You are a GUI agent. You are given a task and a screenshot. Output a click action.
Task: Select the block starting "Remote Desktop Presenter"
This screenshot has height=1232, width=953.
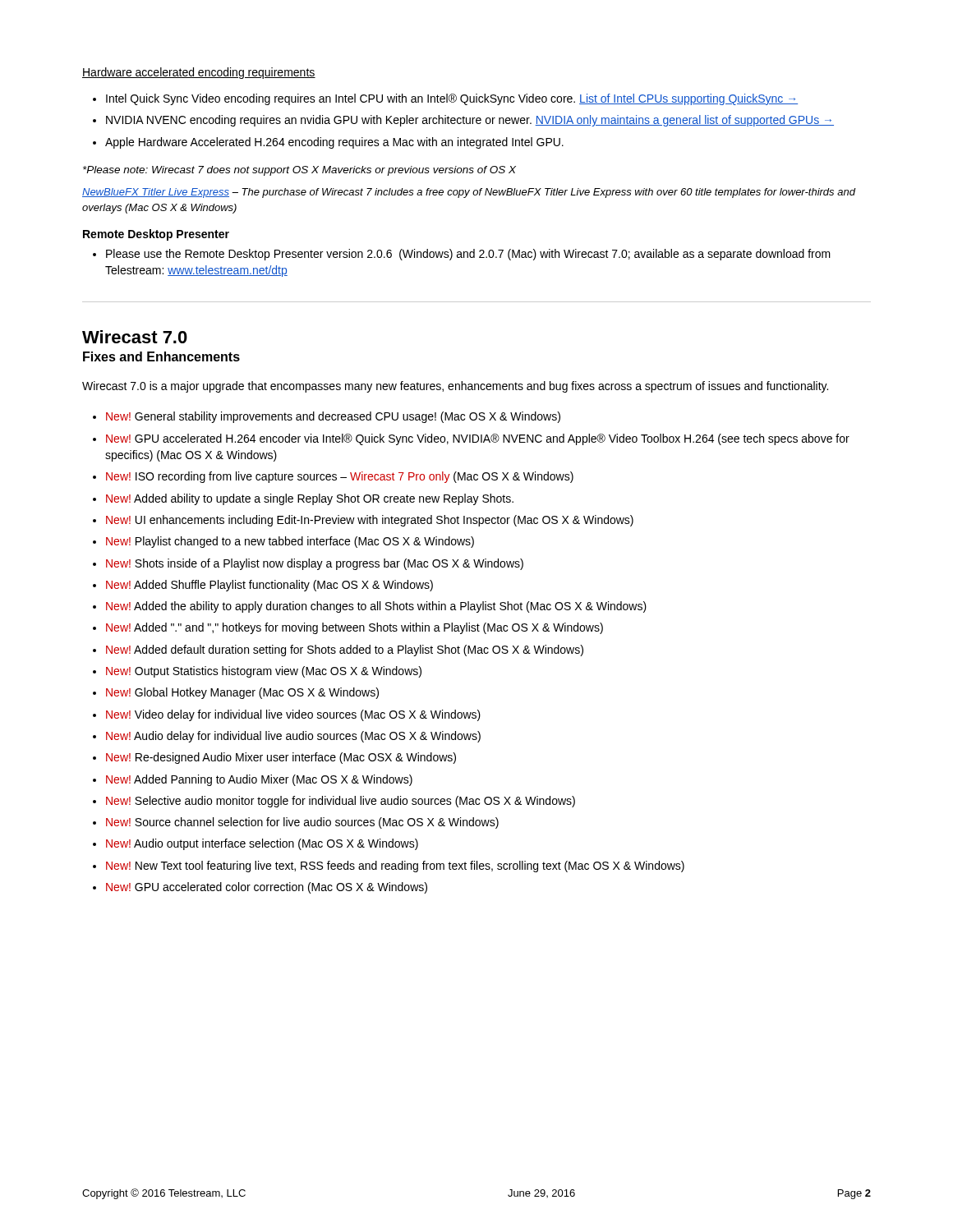click(156, 235)
